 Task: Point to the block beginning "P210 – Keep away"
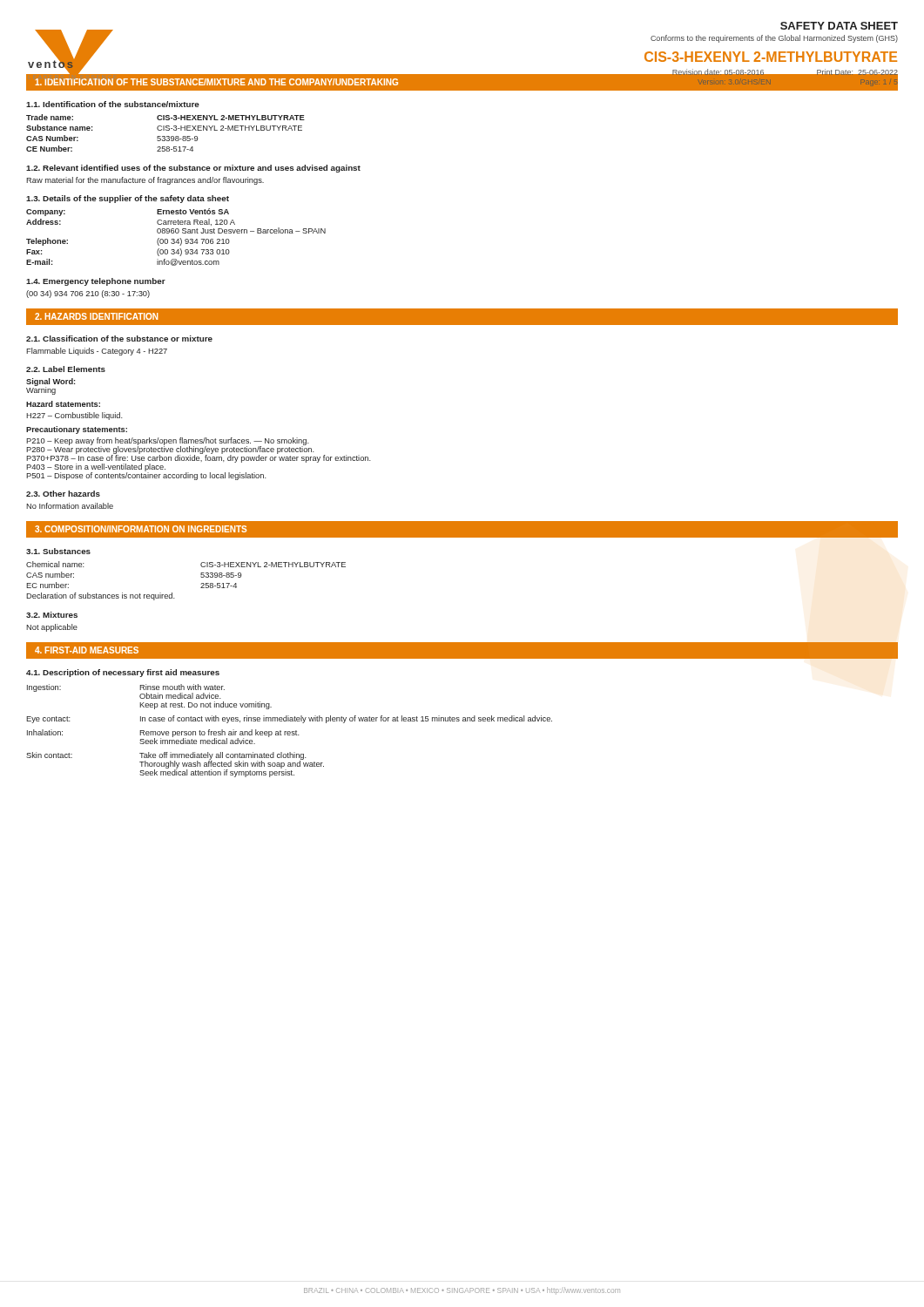[x=199, y=458]
